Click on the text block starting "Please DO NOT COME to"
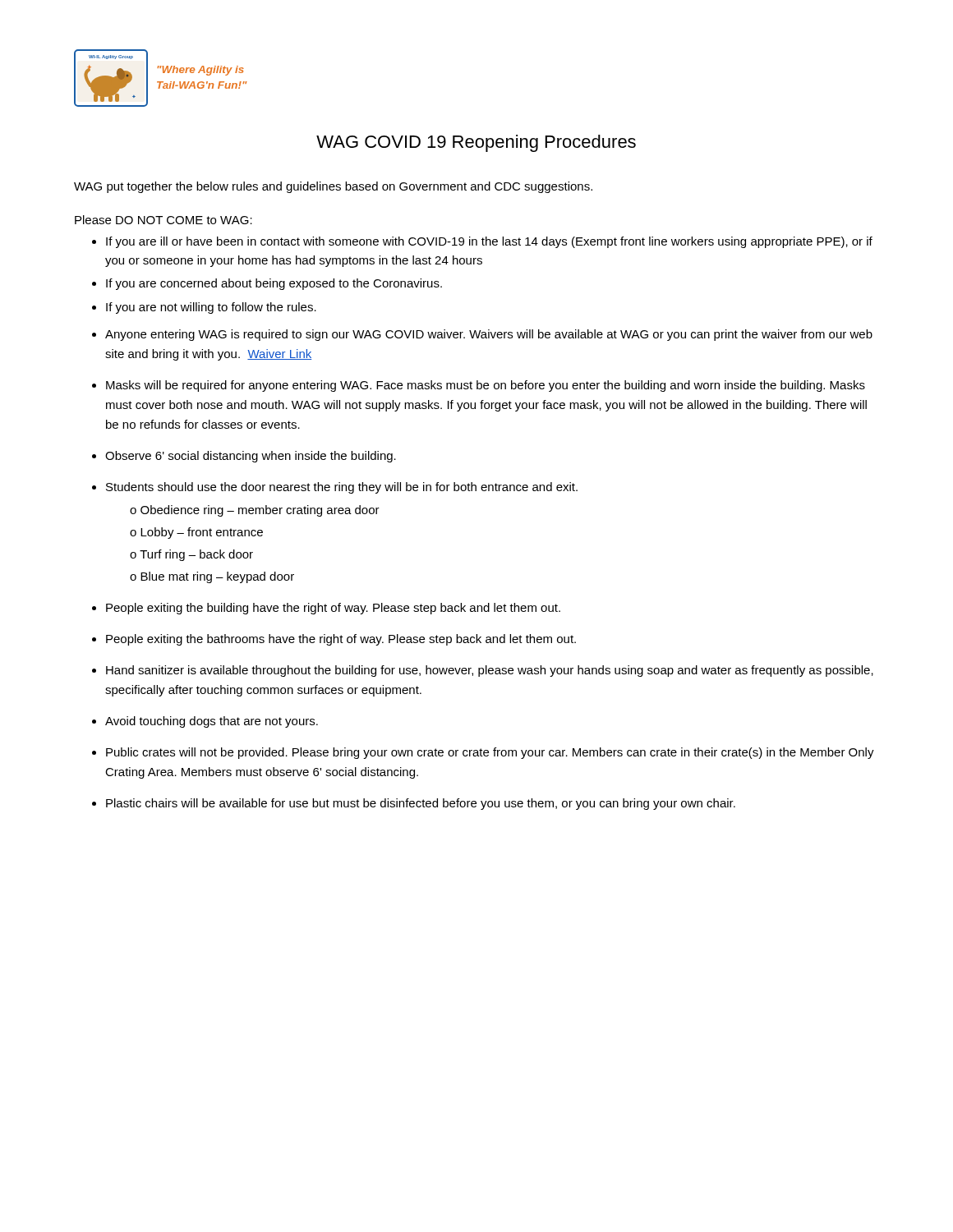Image resolution: width=953 pixels, height=1232 pixels. coord(163,219)
